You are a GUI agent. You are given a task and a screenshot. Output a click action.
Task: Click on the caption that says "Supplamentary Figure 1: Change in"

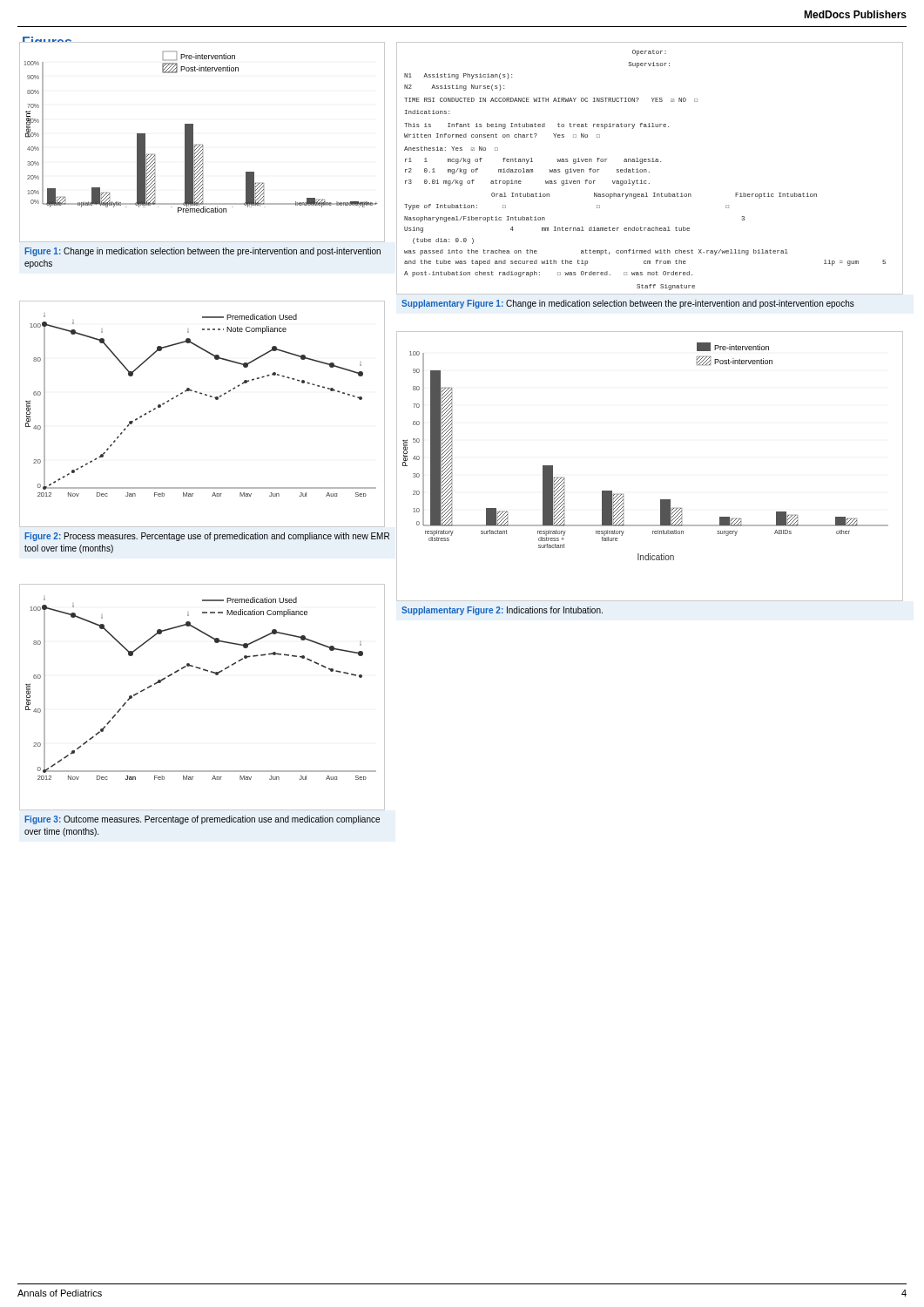628,304
